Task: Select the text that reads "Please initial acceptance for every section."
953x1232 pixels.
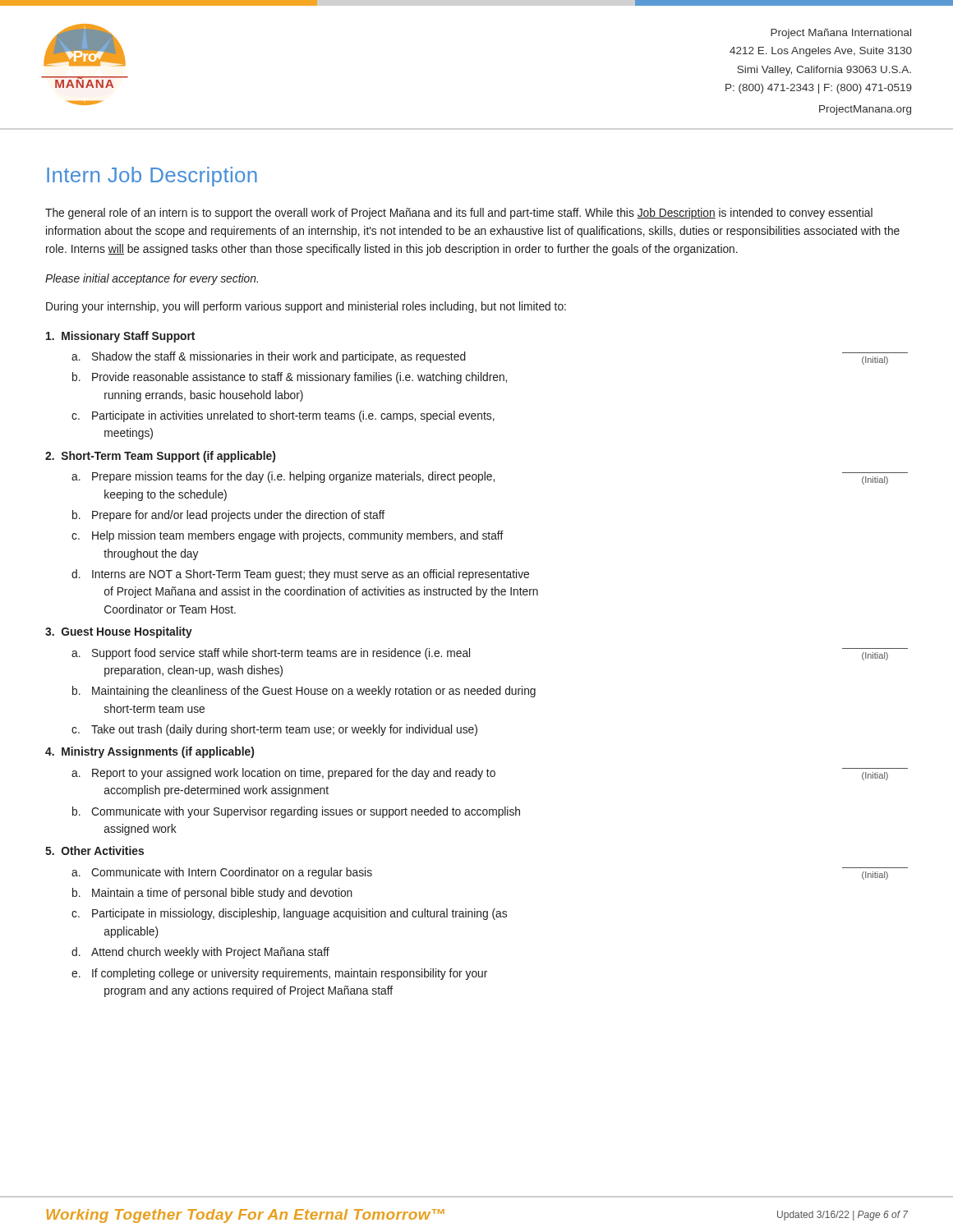Action: click(152, 278)
